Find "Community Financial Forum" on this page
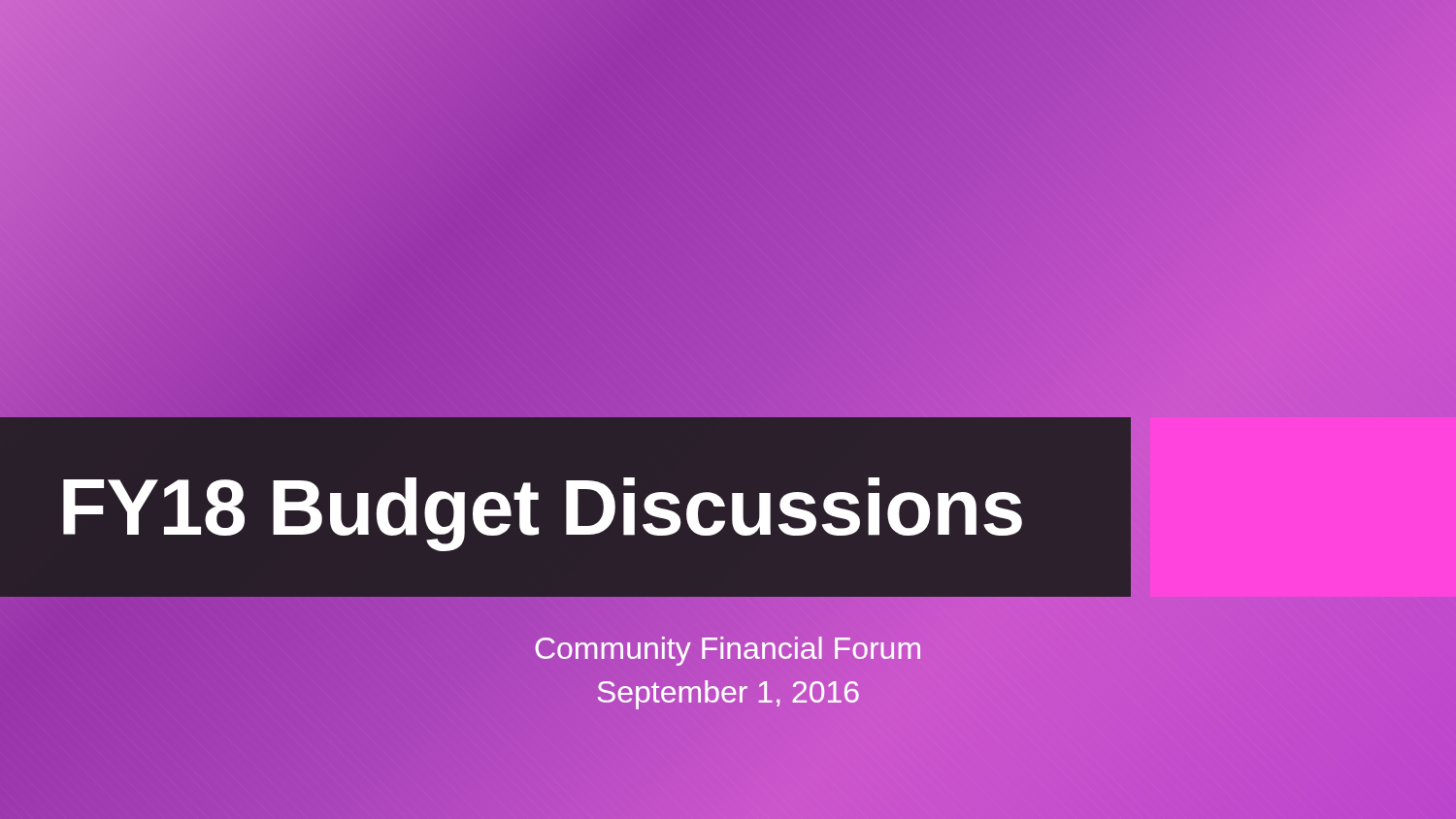Screen dimensions: 819x1456 728,648
